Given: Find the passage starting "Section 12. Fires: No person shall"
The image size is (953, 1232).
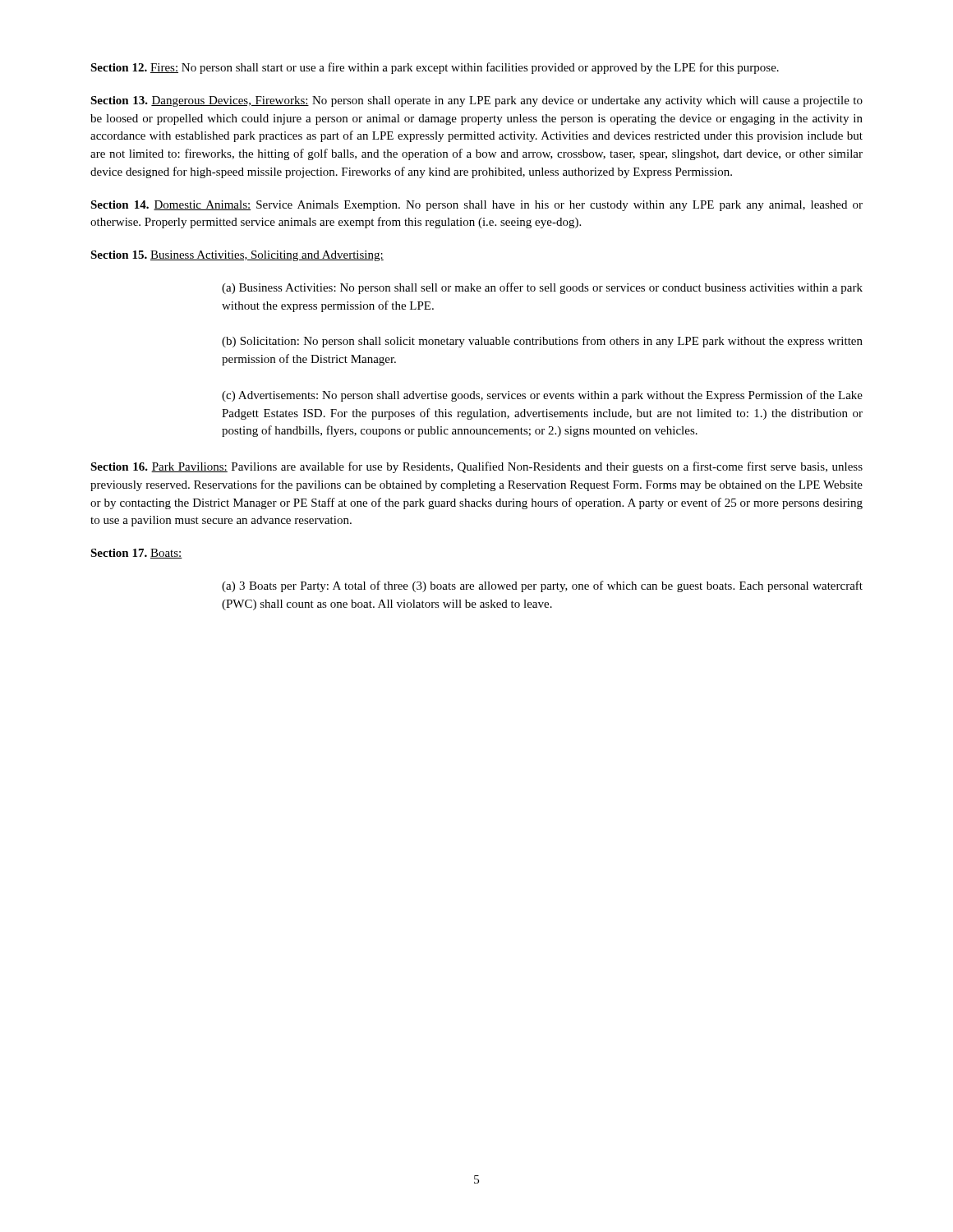Looking at the screenshot, I should tap(435, 67).
